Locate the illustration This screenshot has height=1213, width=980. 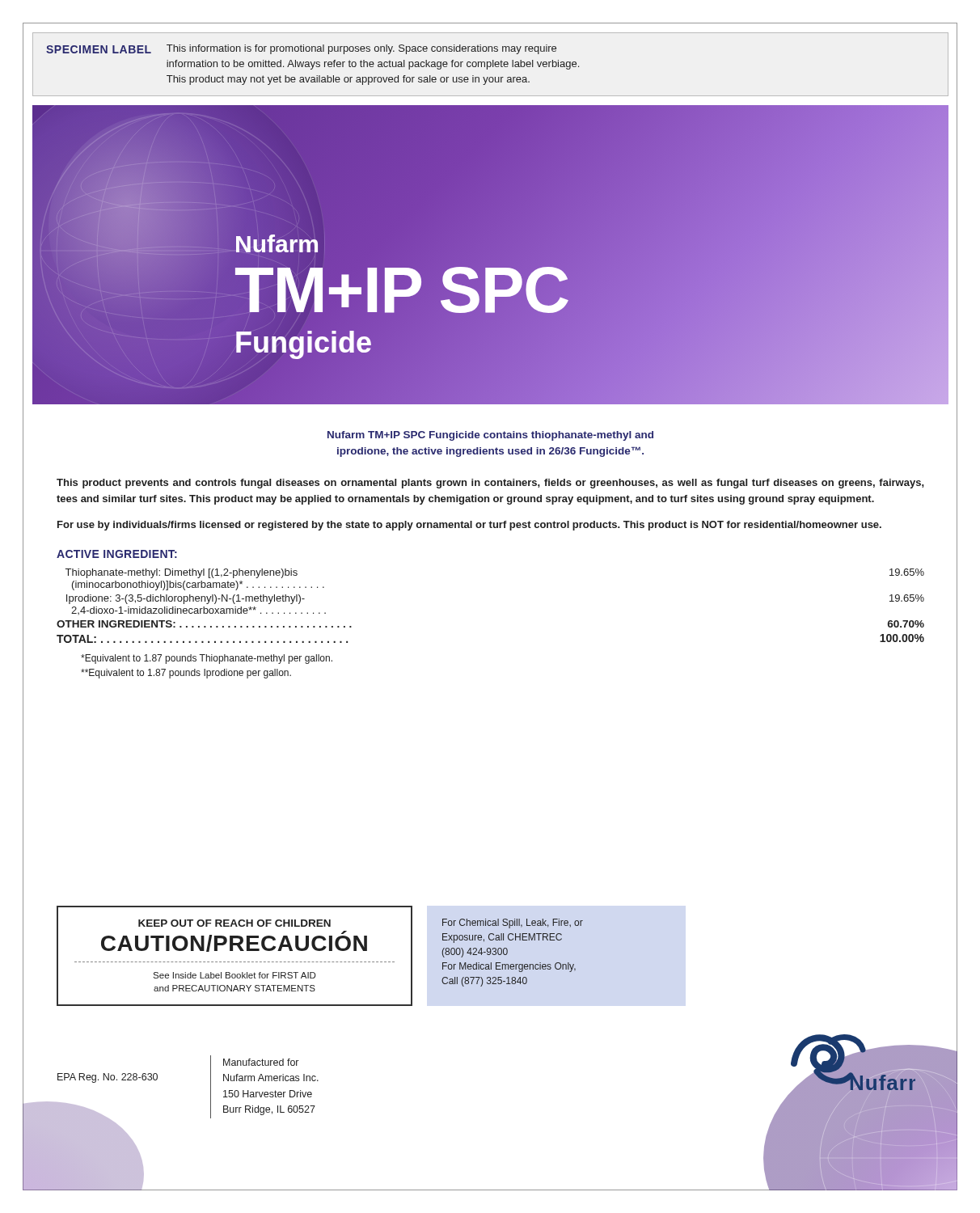pos(490,255)
